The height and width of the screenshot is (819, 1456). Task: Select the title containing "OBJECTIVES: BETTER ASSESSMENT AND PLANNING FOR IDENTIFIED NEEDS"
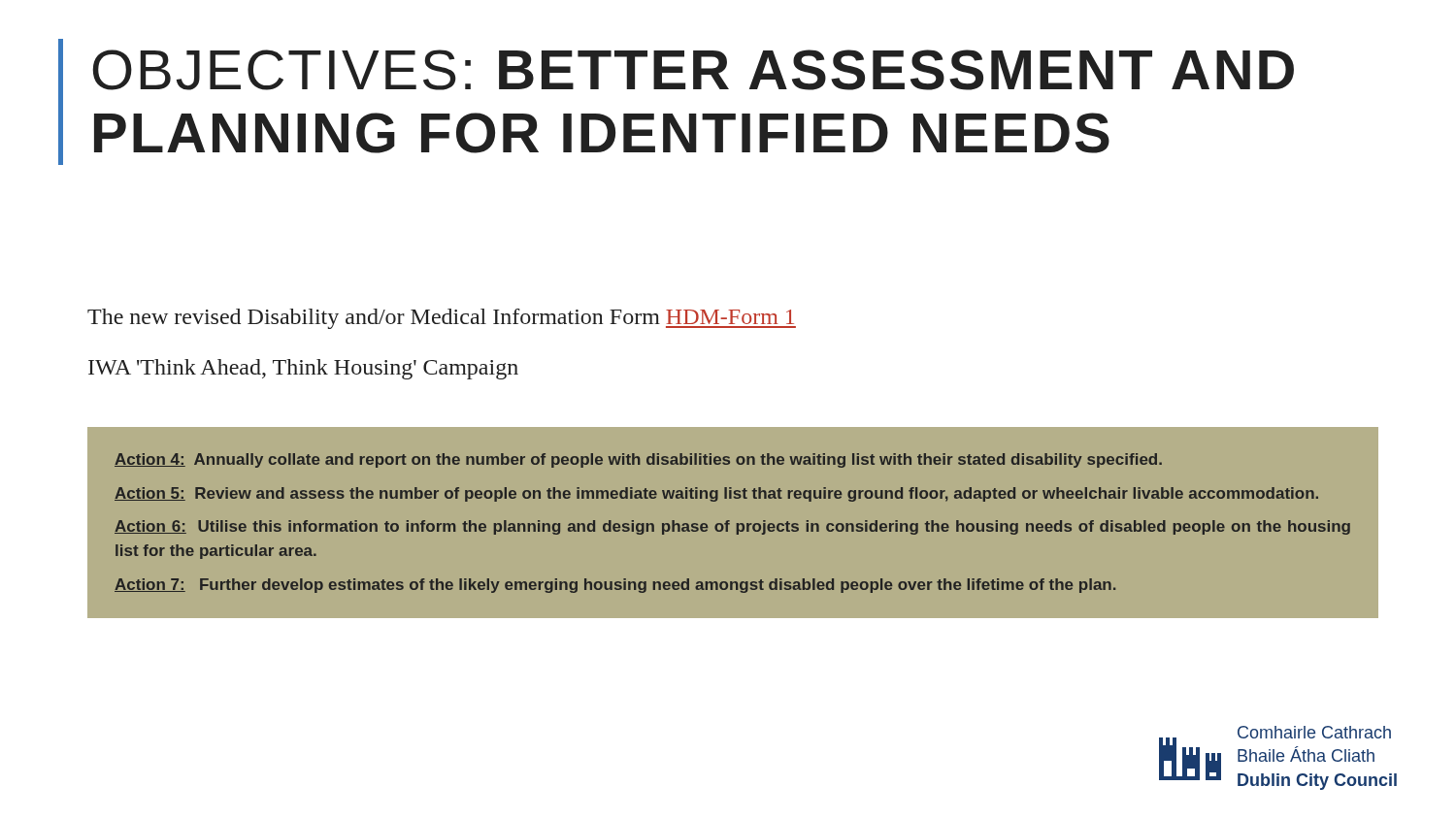pos(744,102)
